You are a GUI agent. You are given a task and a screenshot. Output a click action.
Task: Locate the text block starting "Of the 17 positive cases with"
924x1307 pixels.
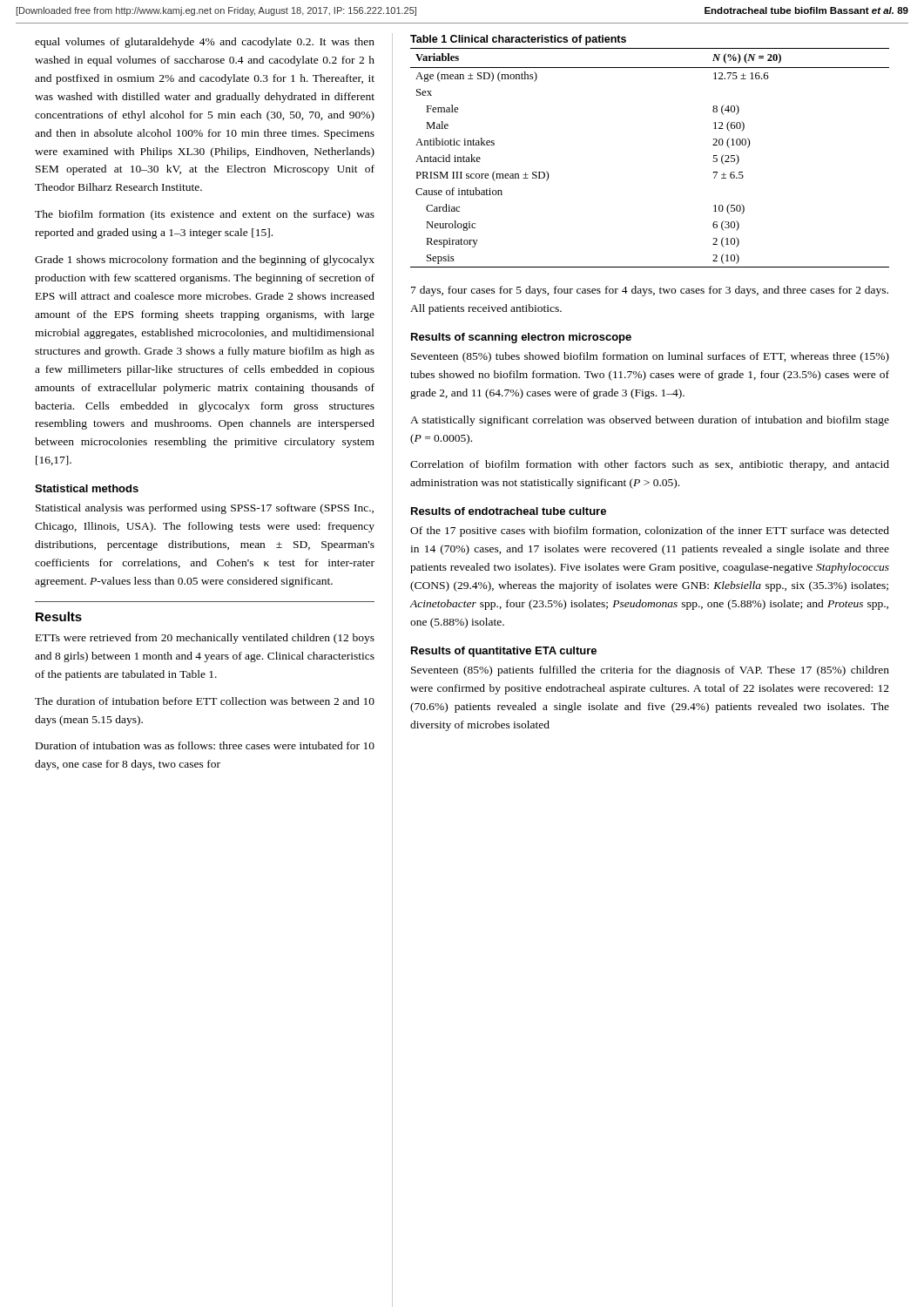pyautogui.click(x=650, y=577)
